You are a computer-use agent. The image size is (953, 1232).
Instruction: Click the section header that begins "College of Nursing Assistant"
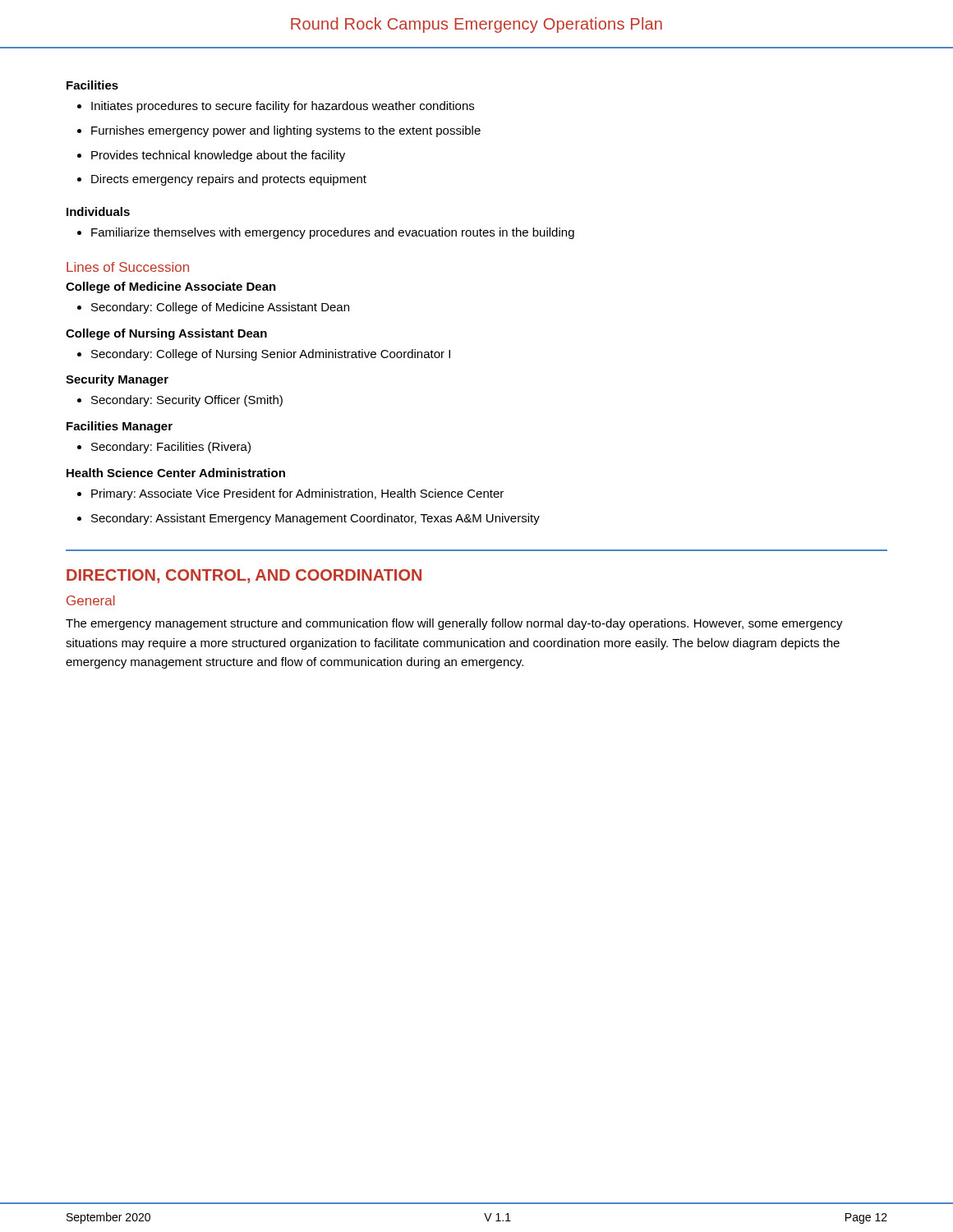167,333
